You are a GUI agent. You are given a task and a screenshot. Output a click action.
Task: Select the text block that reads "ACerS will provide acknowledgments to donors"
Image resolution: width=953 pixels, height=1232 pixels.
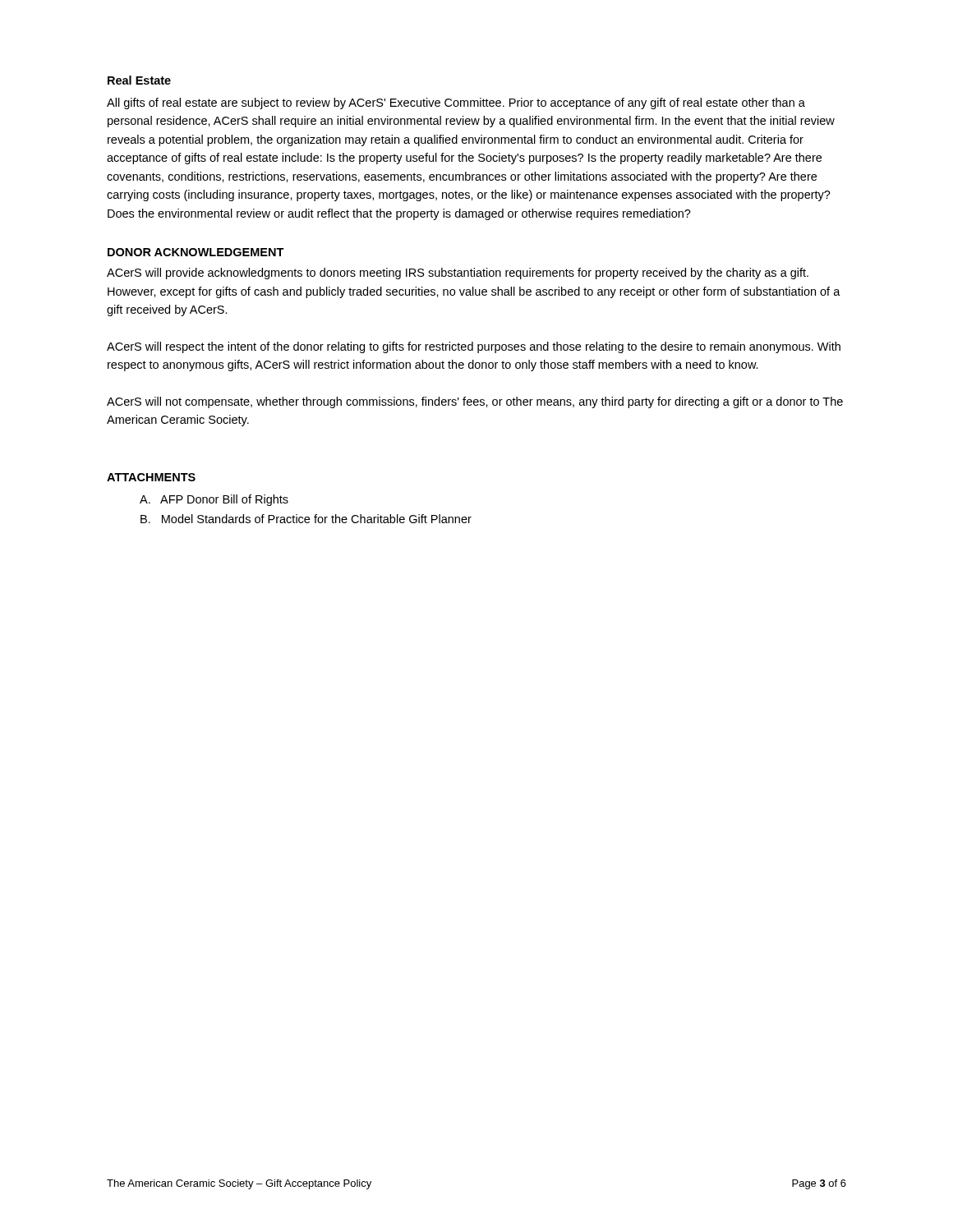pos(473,291)
